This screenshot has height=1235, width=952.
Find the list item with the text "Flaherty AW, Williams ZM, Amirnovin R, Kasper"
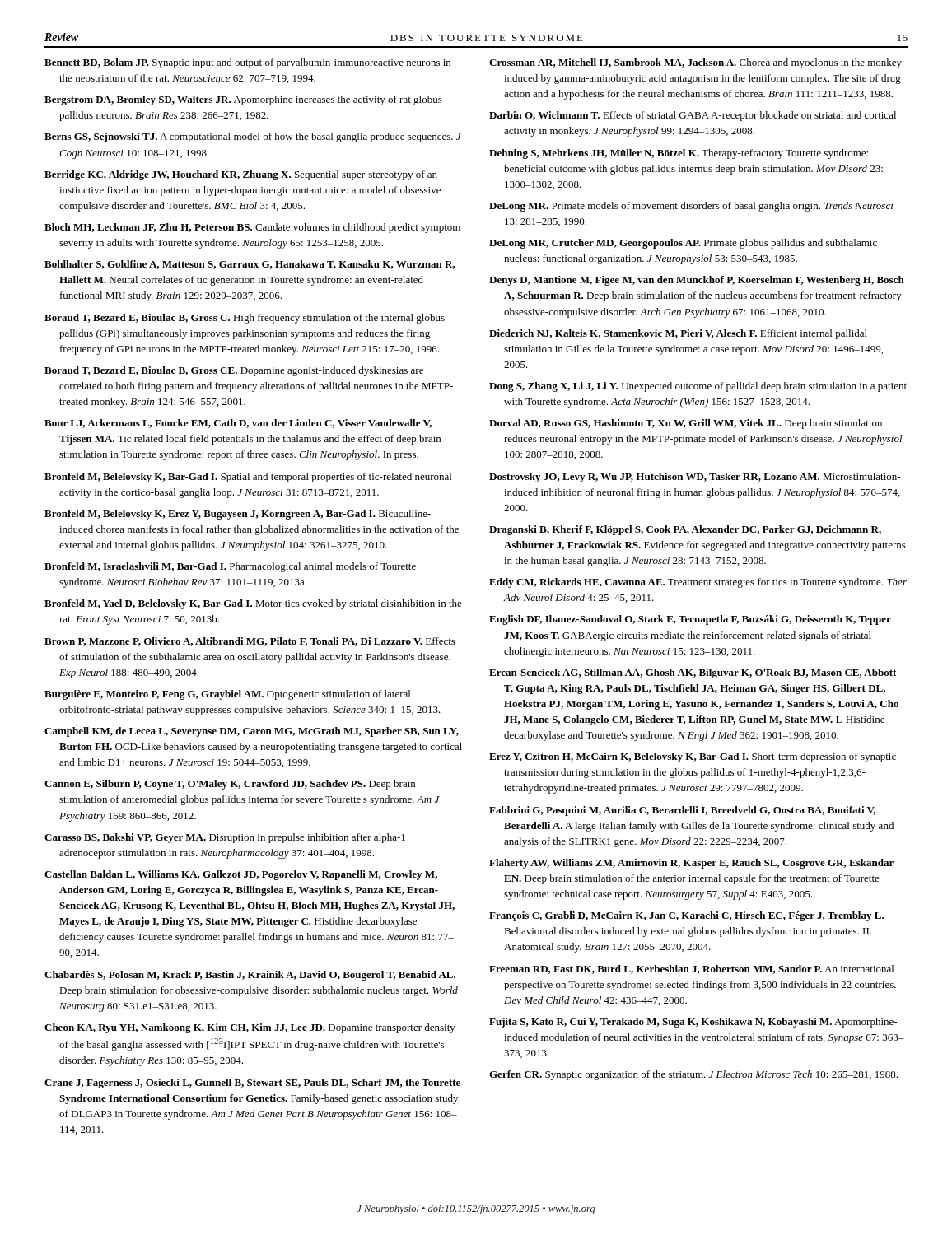691,878
